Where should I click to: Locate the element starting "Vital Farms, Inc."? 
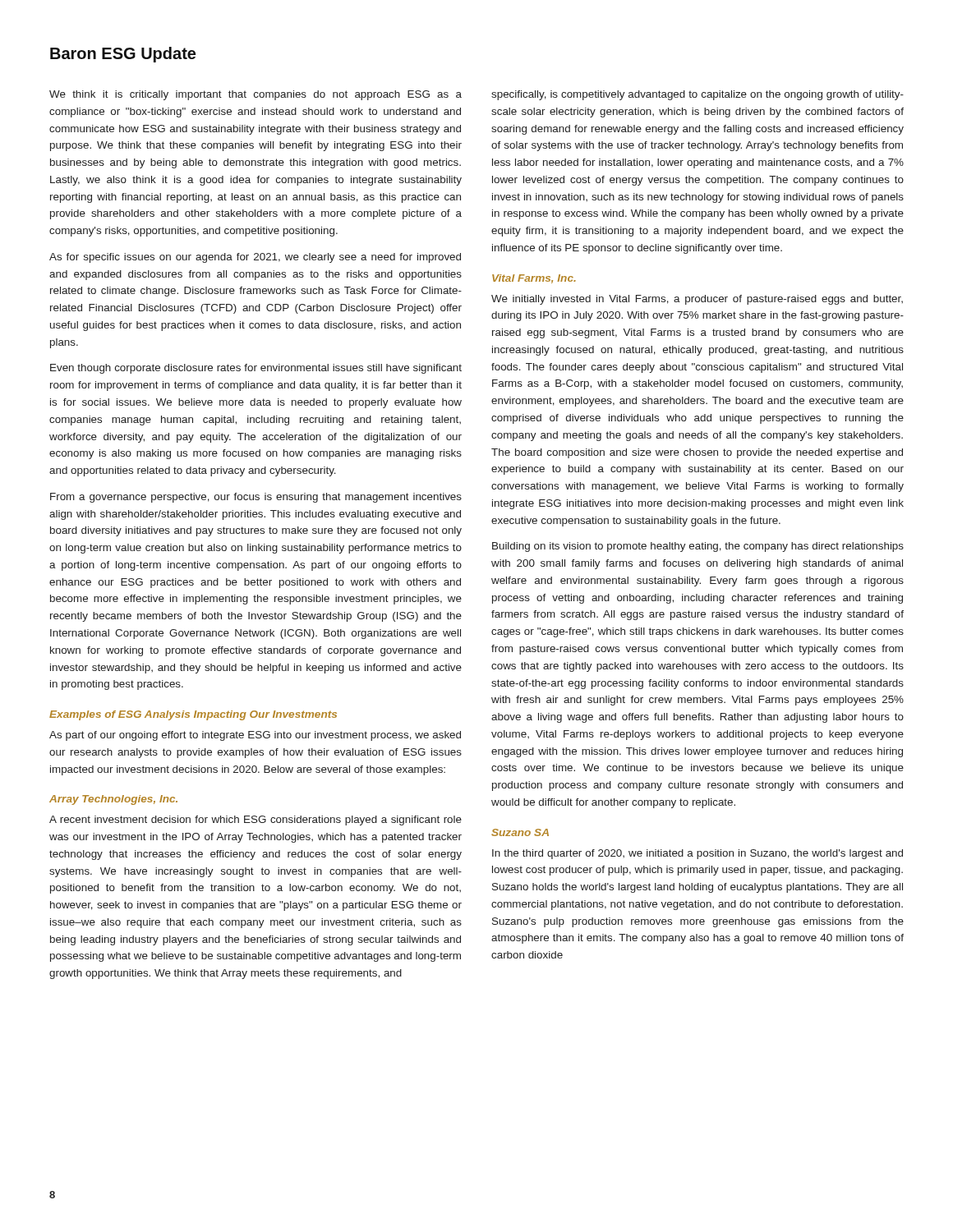(x=534, y=278)
